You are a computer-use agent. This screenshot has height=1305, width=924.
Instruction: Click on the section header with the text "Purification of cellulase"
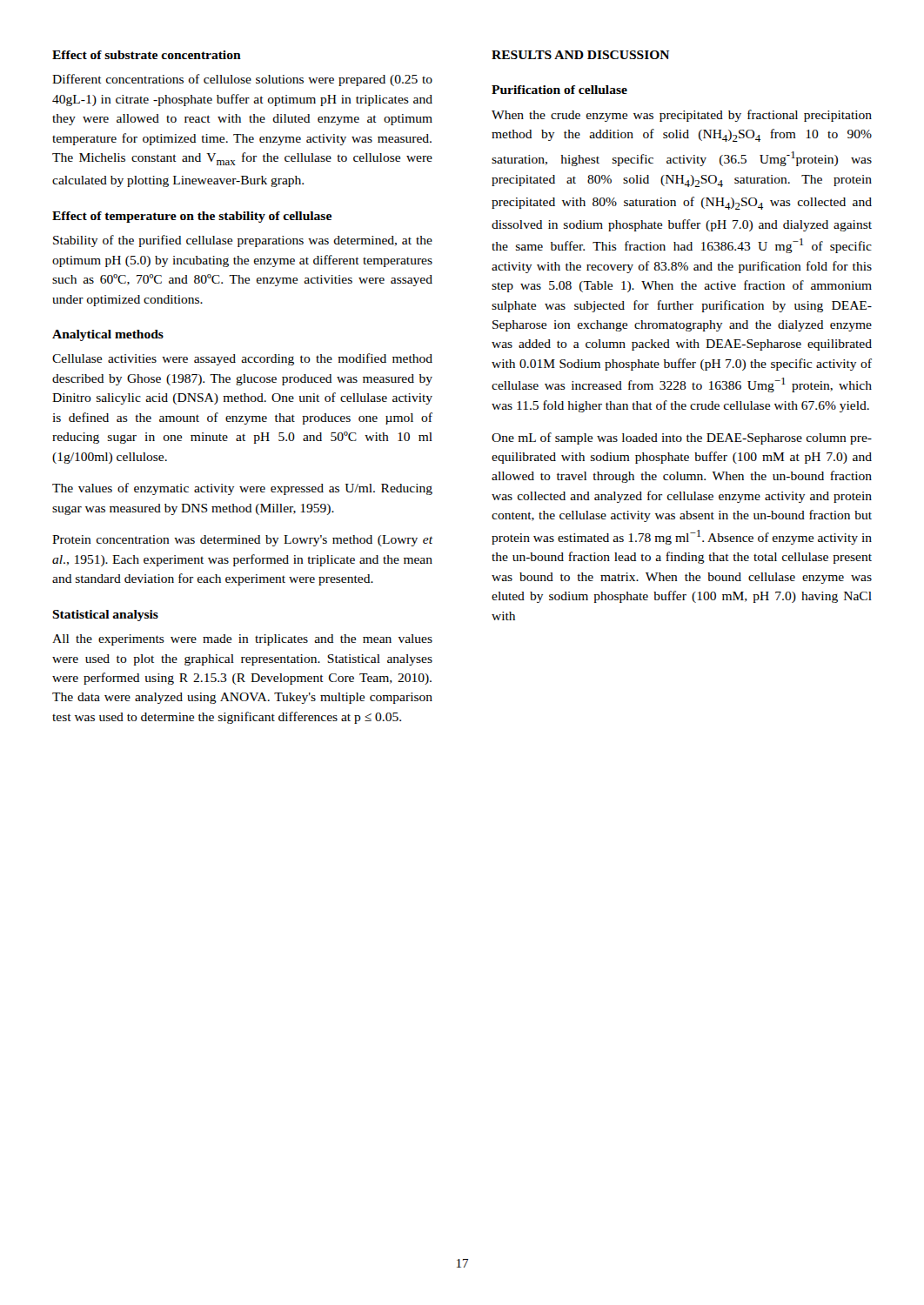(559, 90)
